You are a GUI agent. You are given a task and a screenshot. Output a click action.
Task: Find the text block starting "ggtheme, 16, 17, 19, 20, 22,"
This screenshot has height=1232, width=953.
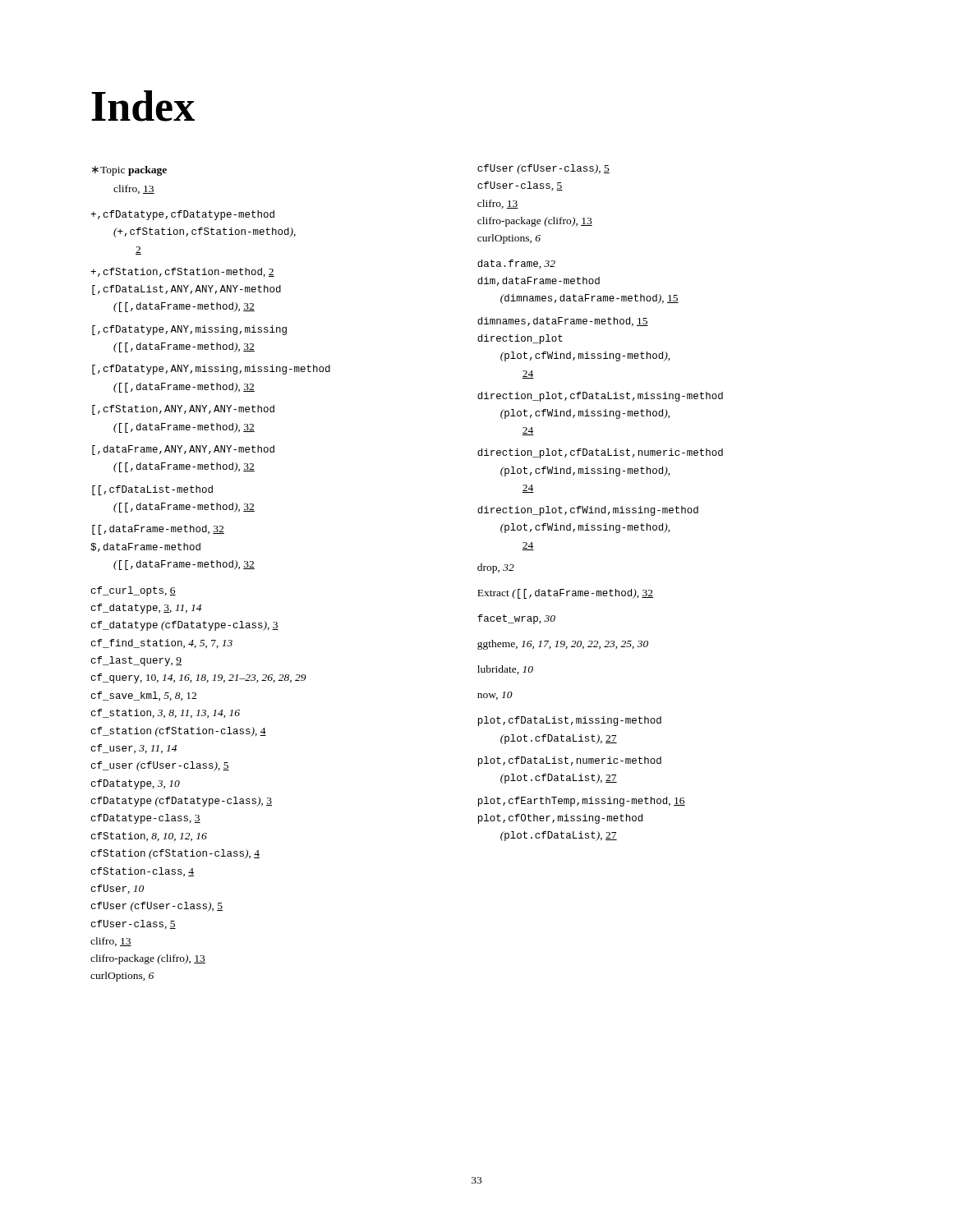point(563,644)
